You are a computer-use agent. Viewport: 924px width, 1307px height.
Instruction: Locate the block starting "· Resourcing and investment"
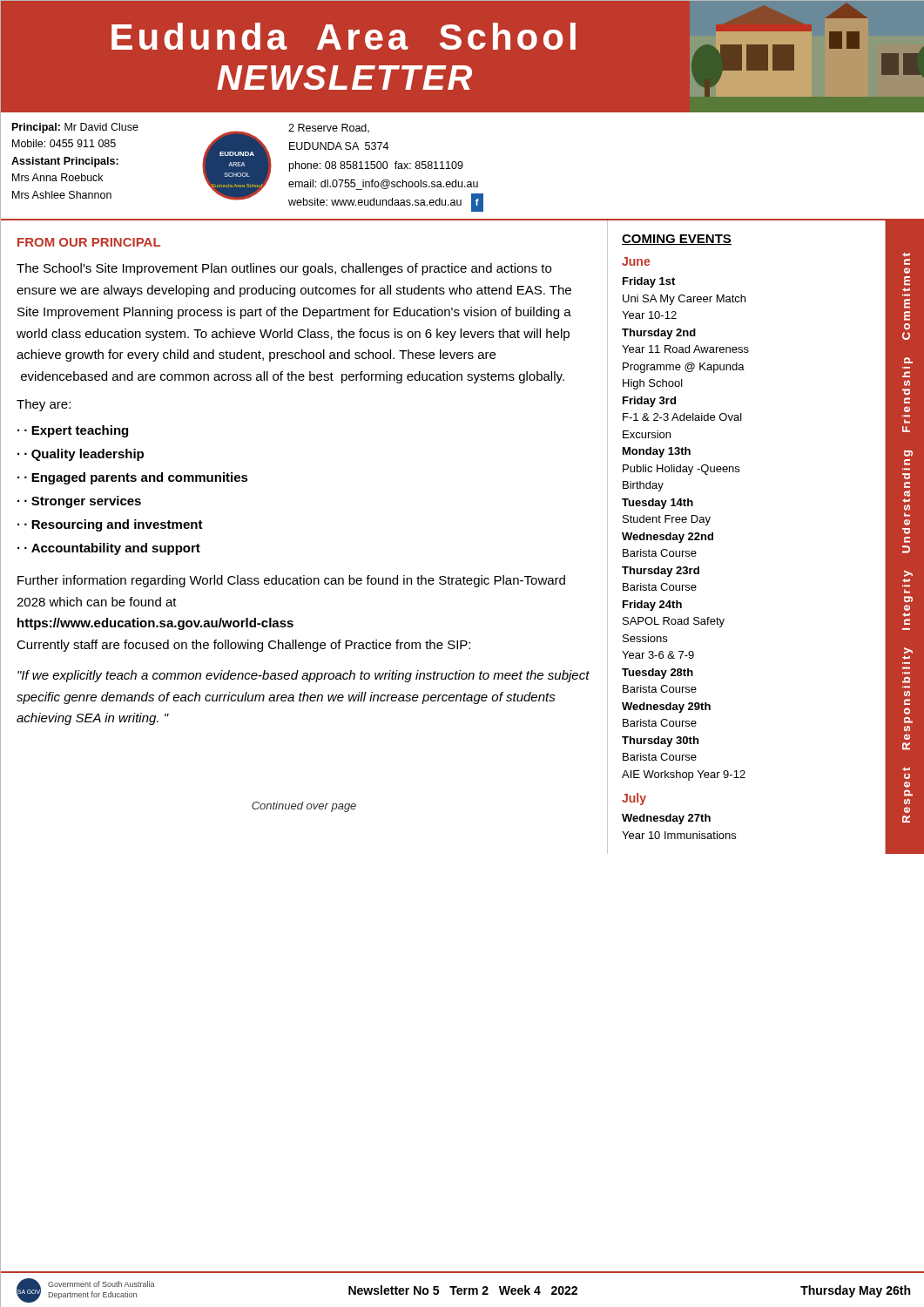click(113, 524)
